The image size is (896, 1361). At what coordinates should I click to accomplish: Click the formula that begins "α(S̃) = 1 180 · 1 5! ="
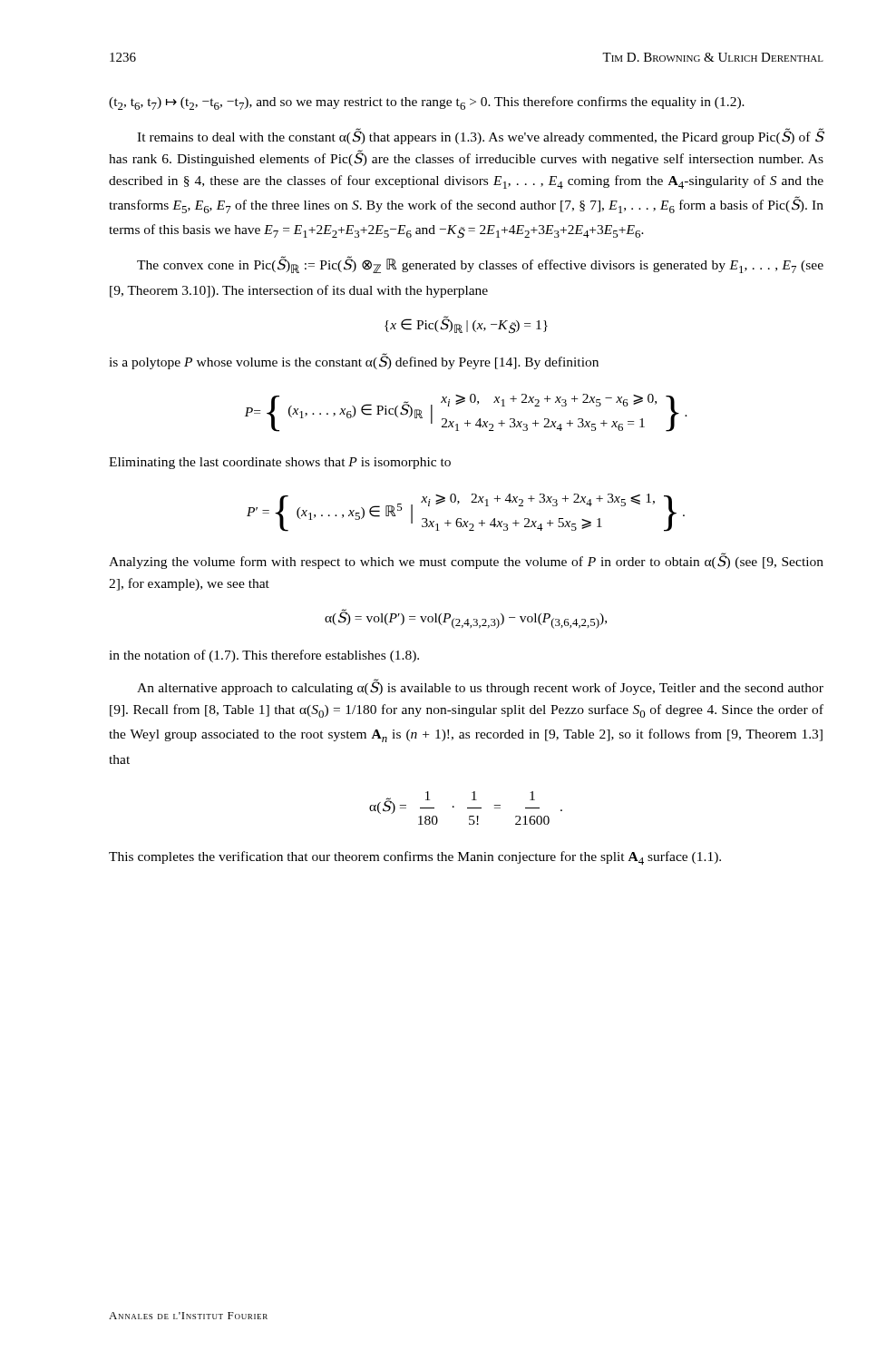tap(466, 808)
